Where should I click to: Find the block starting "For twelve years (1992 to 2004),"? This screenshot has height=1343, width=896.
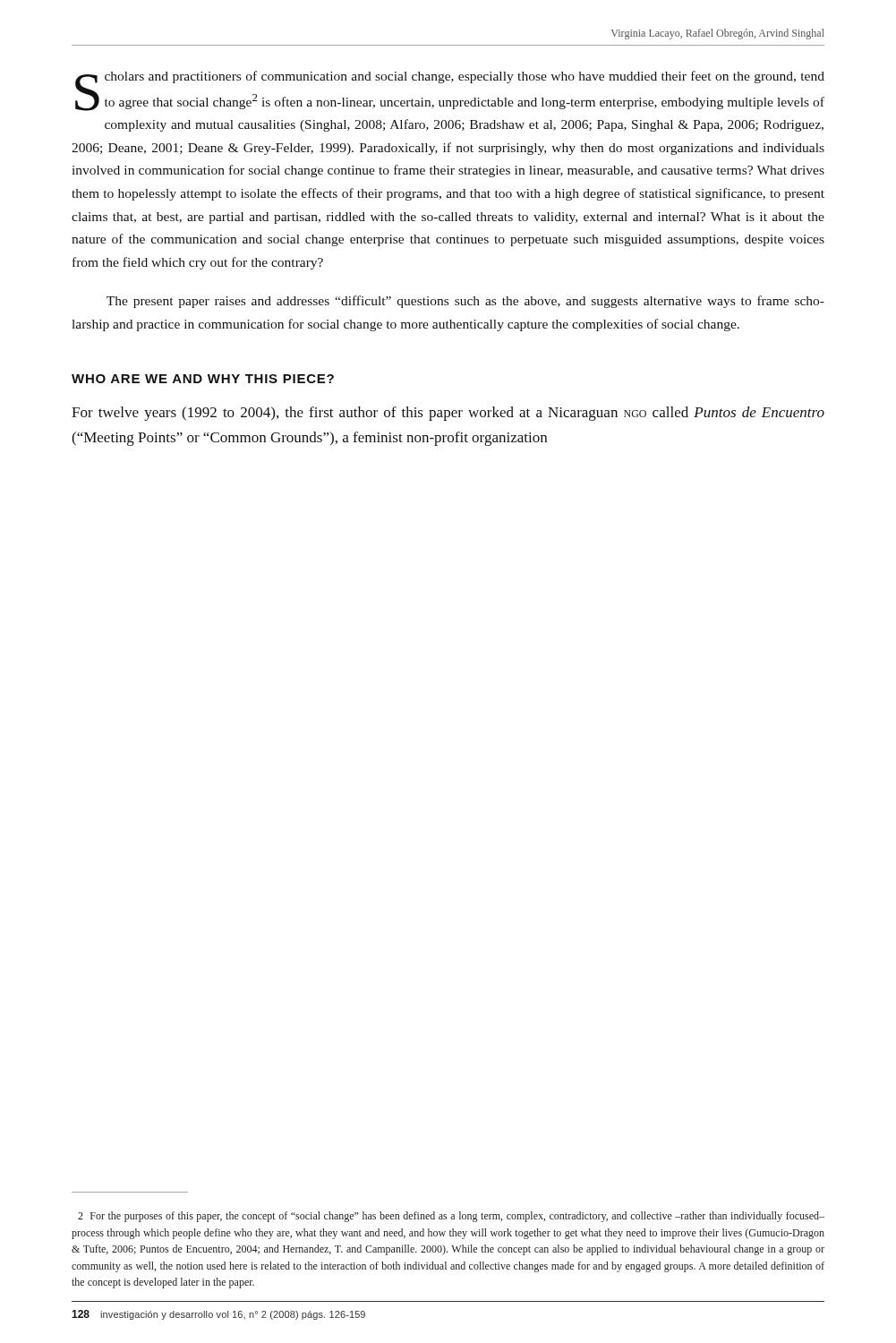coord(448,425)
